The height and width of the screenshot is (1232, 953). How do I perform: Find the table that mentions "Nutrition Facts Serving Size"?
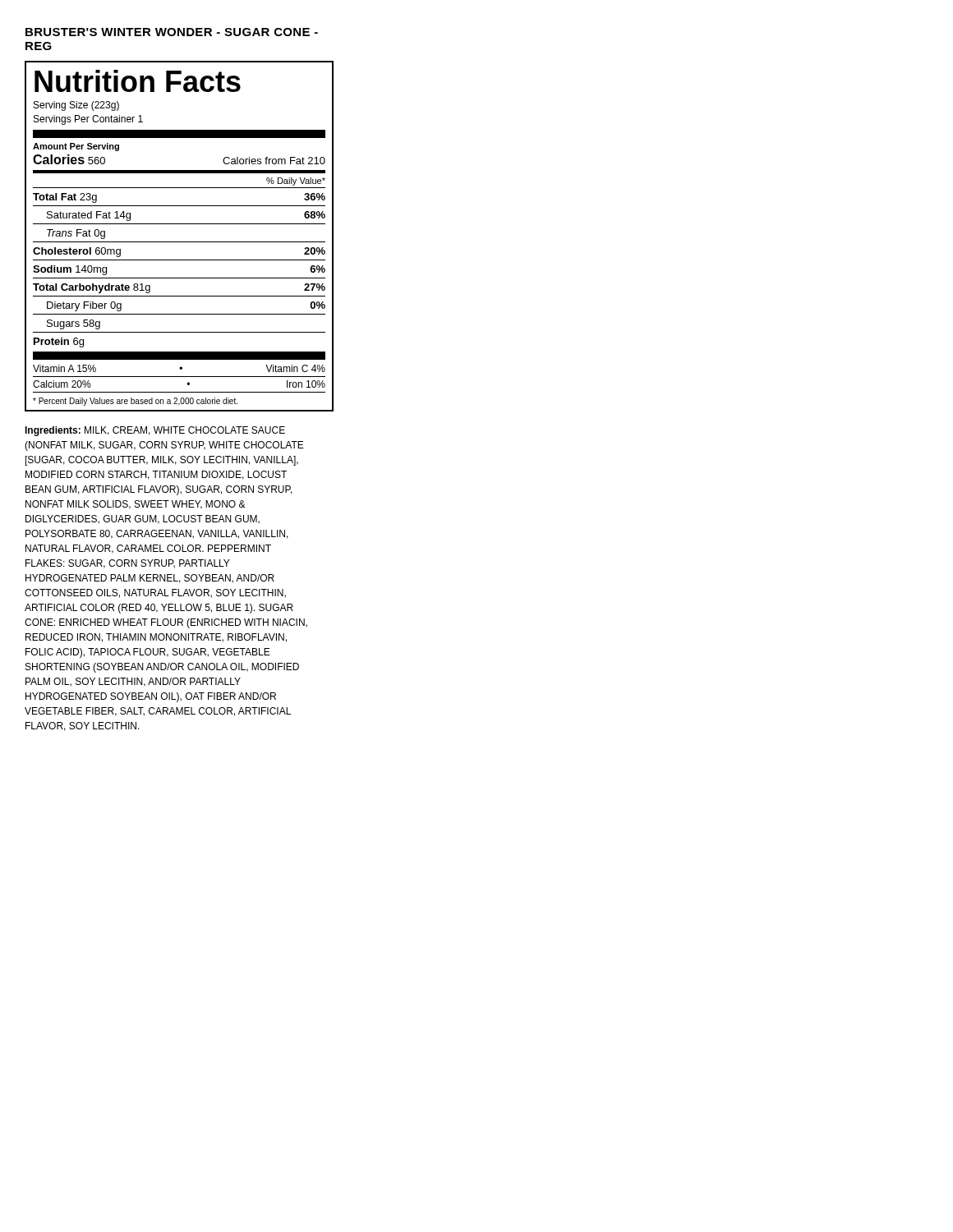tap(179, 236)
